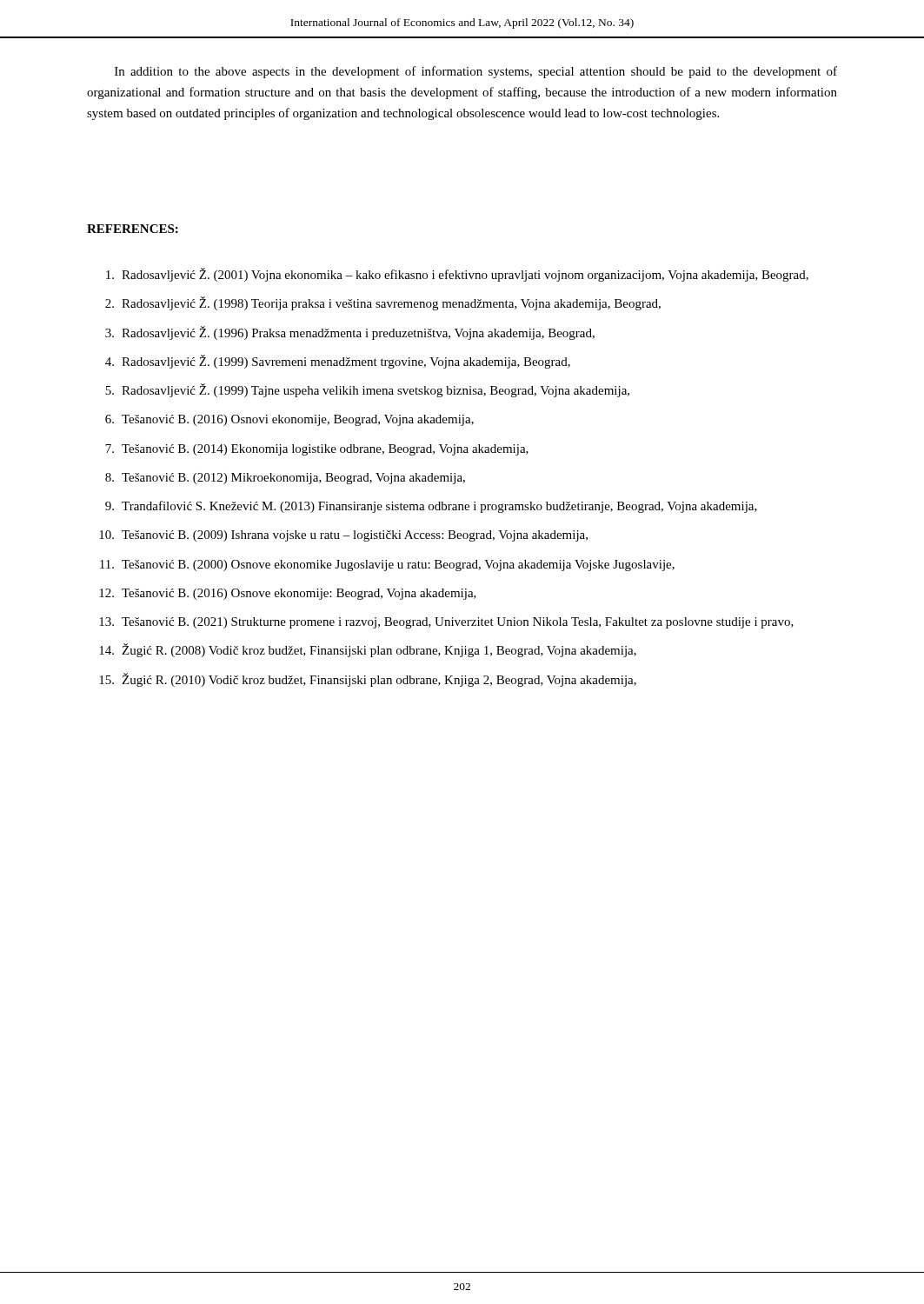Where is the passage that starts "15. Žugić R. (2010) Vodič"?

click(471, 680)
